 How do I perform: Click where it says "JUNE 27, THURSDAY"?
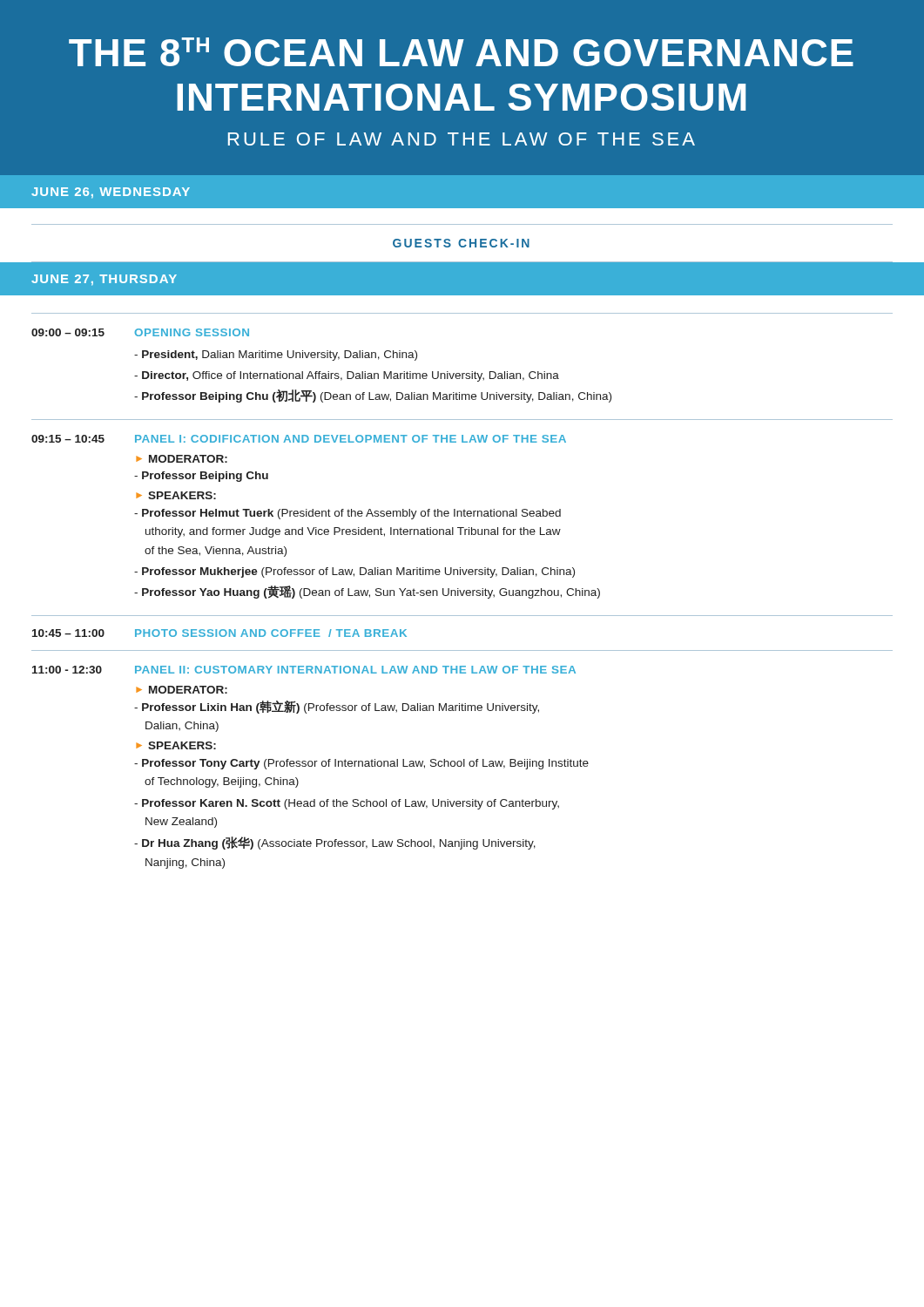pyautogui.click(x=105, y=279)
